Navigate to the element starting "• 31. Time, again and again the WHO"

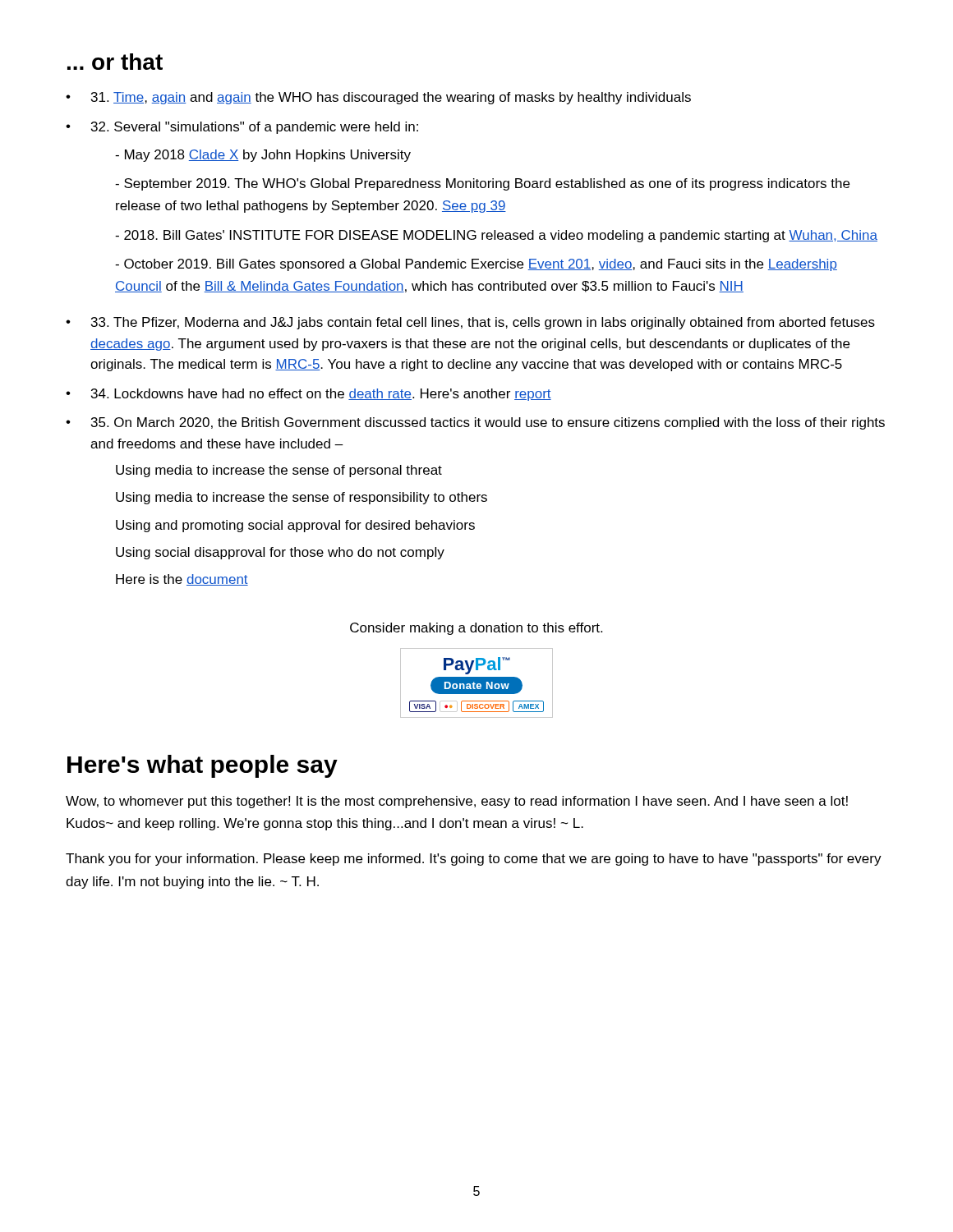coord(476,98)
